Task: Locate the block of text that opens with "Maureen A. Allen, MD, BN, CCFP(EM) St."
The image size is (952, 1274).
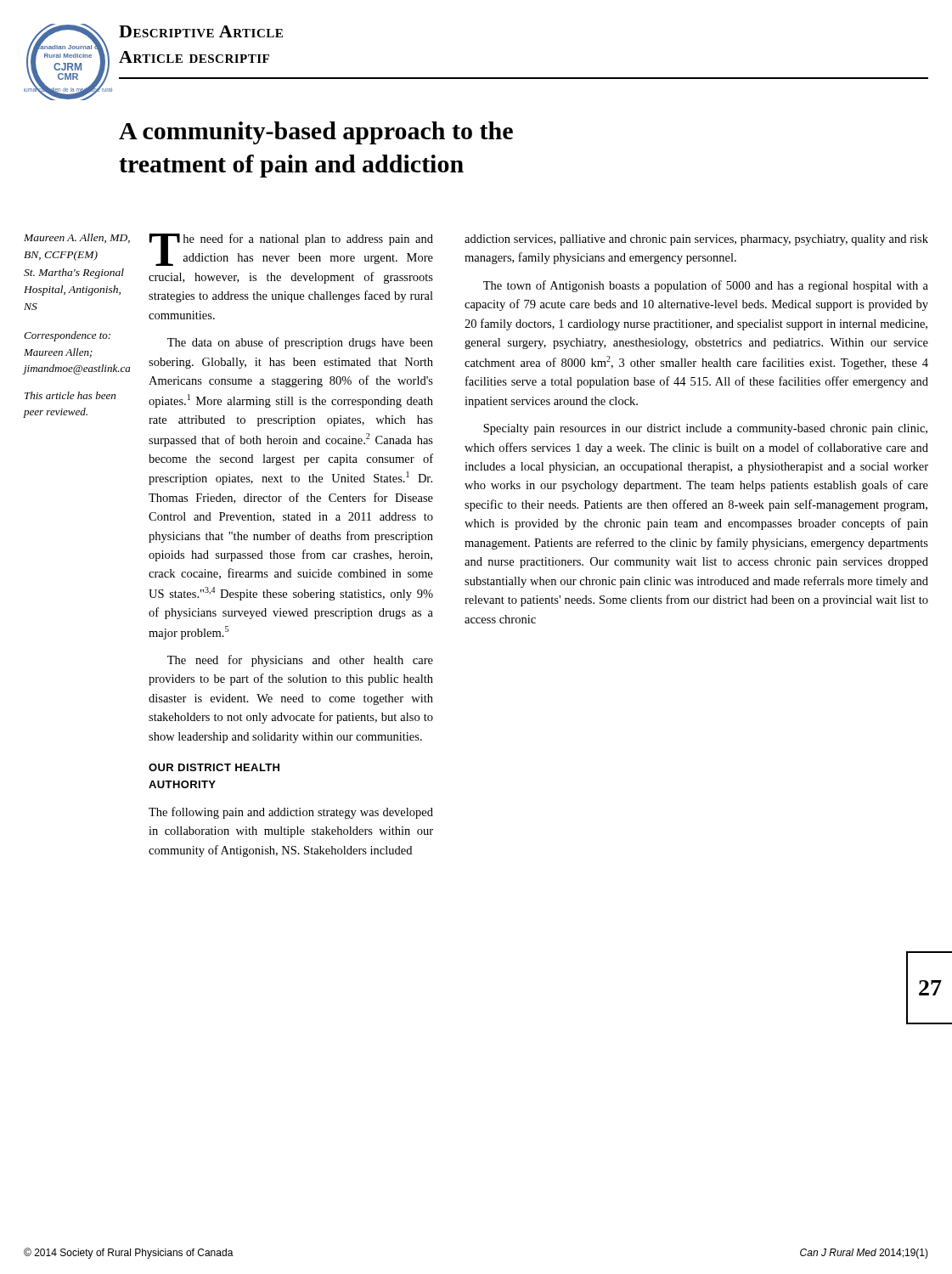Action: tap(79, 325)
